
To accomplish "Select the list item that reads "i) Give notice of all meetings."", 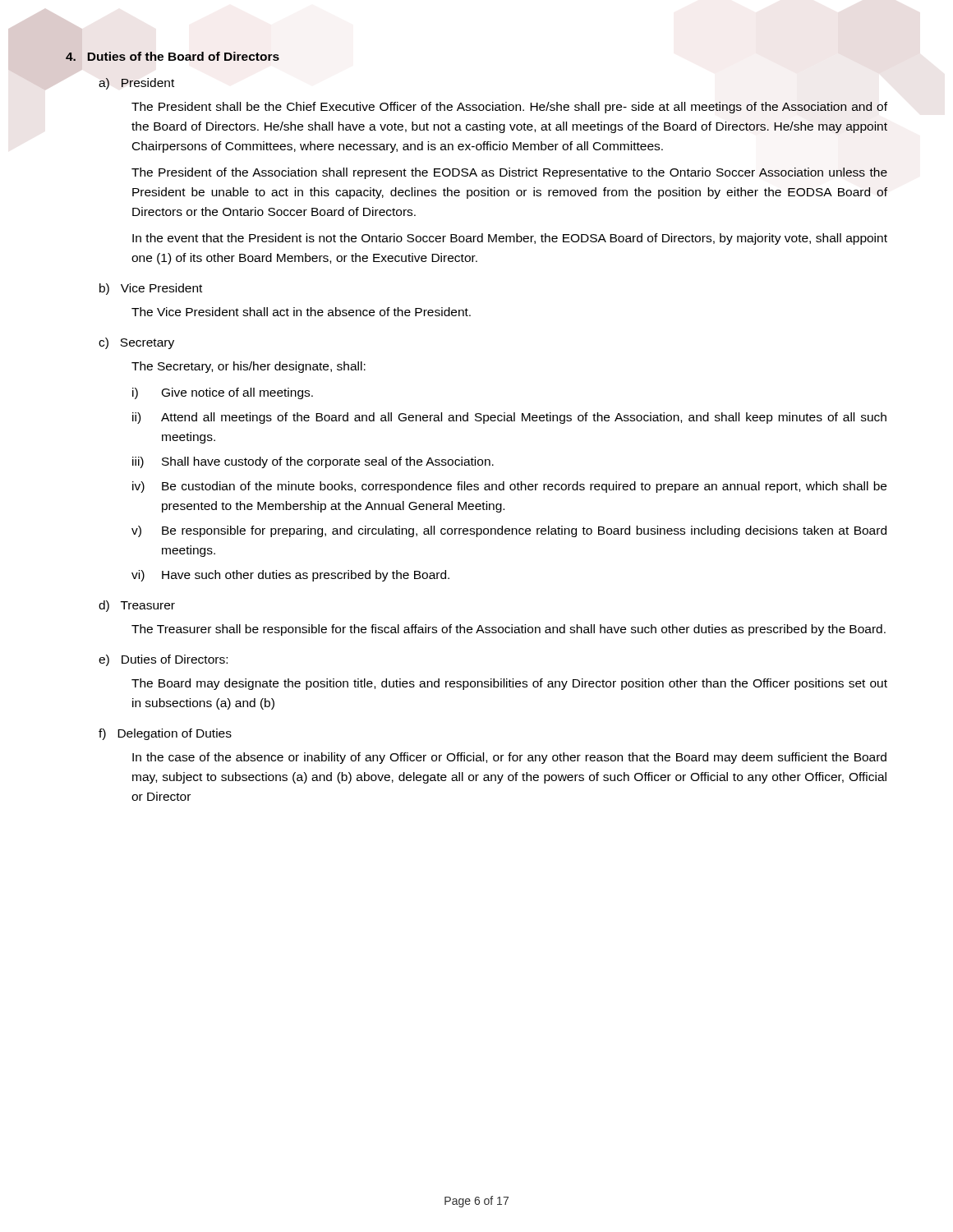I will (223, 393).
